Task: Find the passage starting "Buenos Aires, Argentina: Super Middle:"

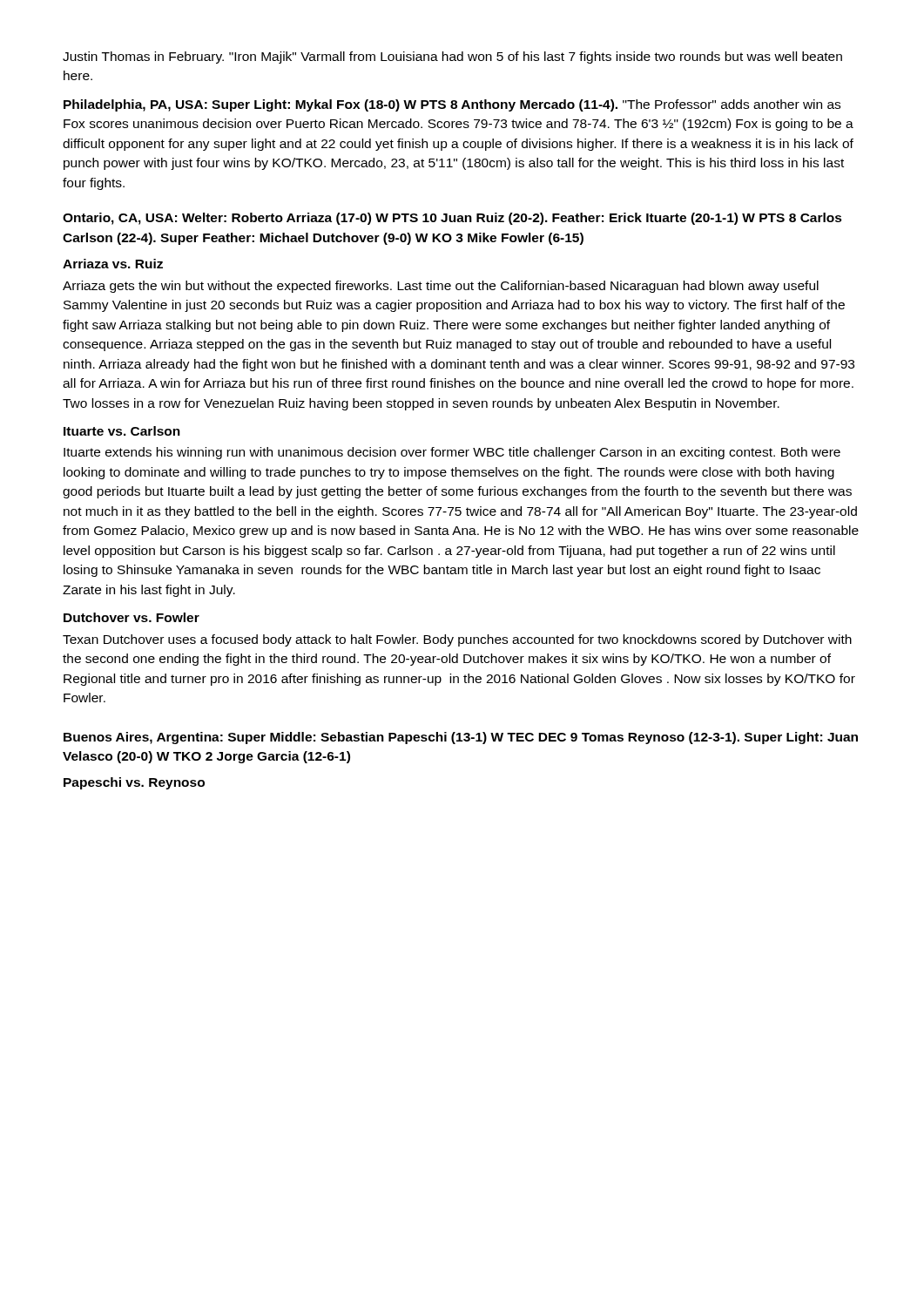Action: click(x=461, y=746)
